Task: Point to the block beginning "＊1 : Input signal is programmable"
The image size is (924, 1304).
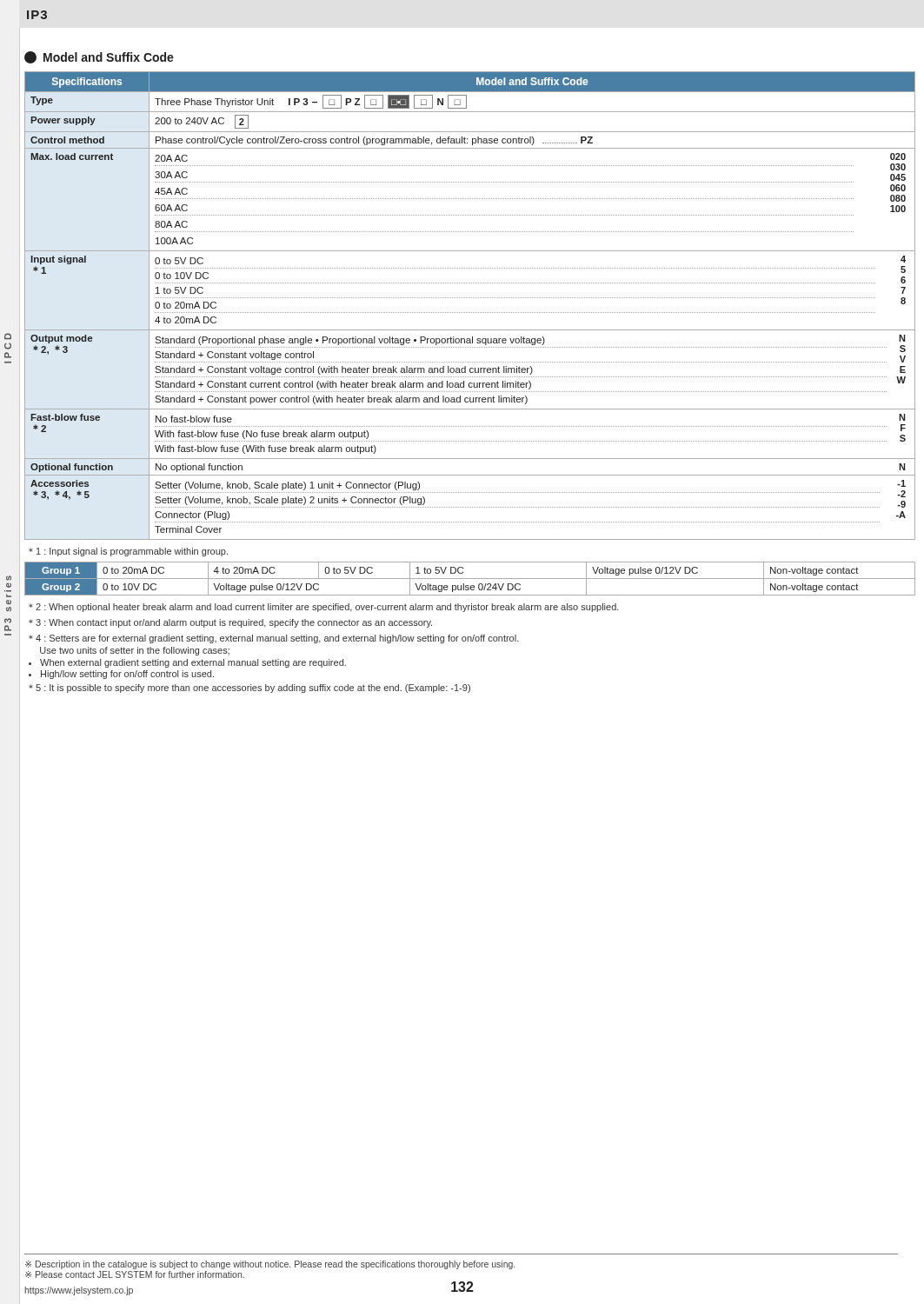Action: click(127, 551)
